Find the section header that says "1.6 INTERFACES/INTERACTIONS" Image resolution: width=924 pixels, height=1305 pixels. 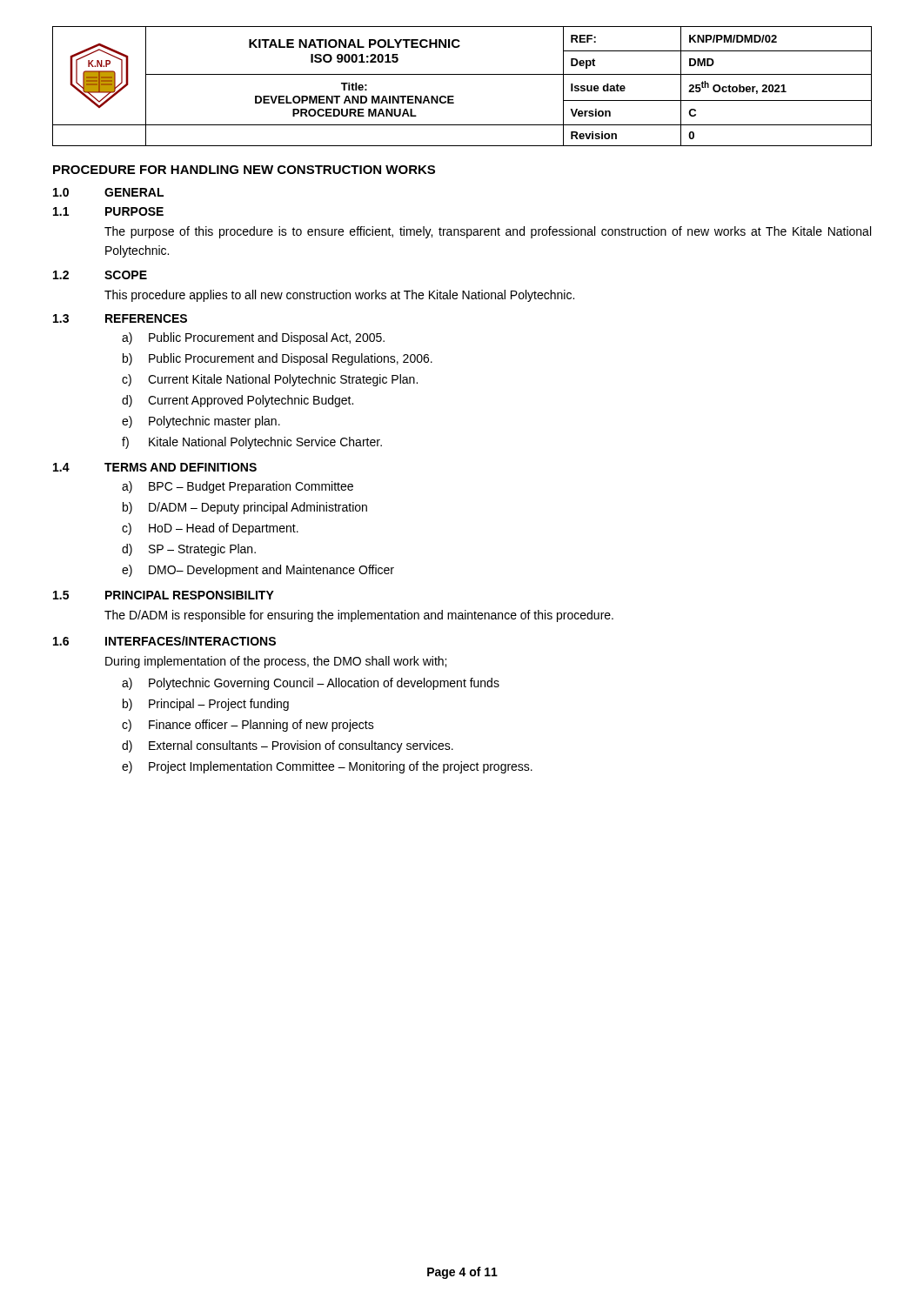(164, 641)
